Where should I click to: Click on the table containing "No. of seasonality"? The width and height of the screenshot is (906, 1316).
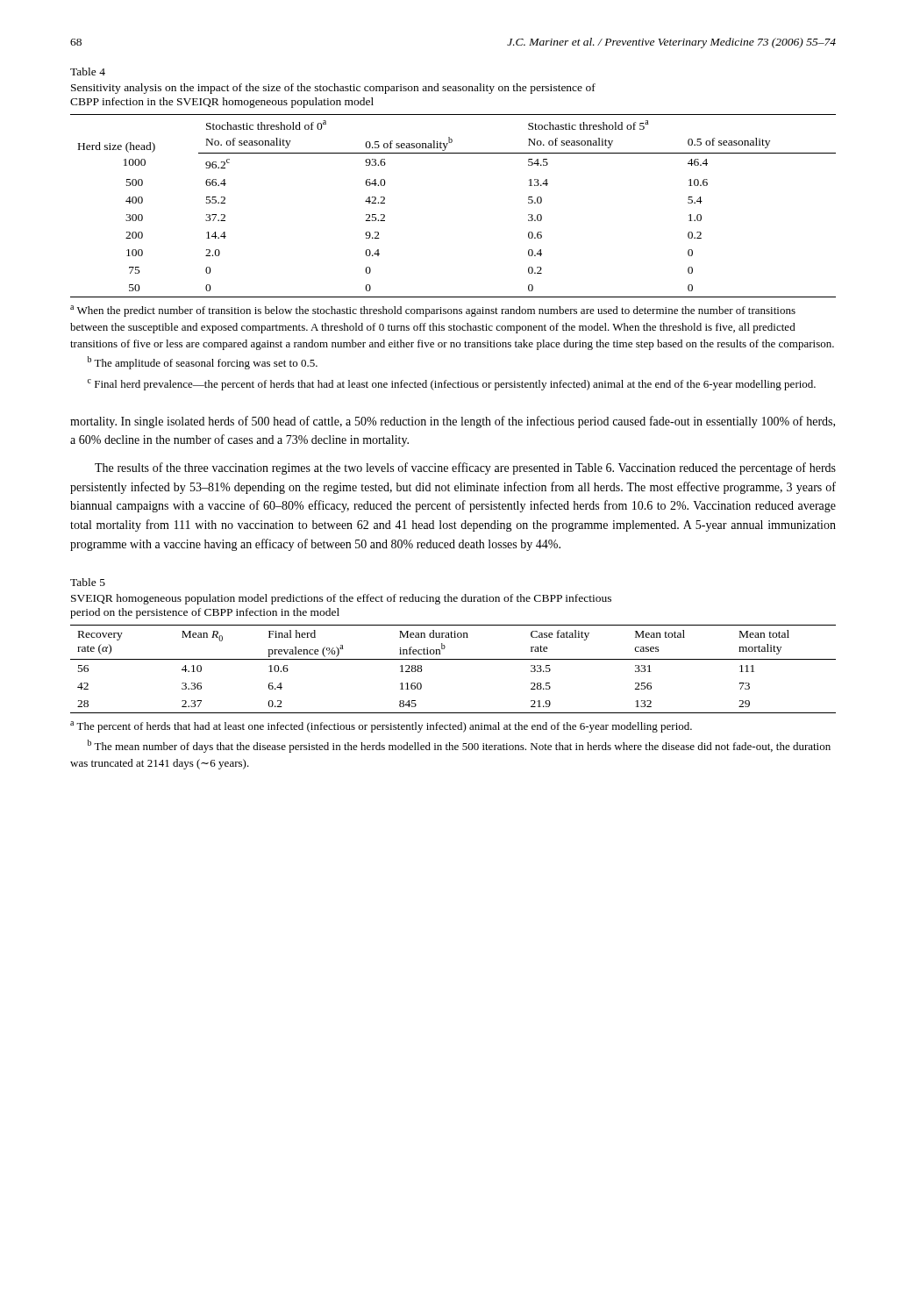pos(453,206)
